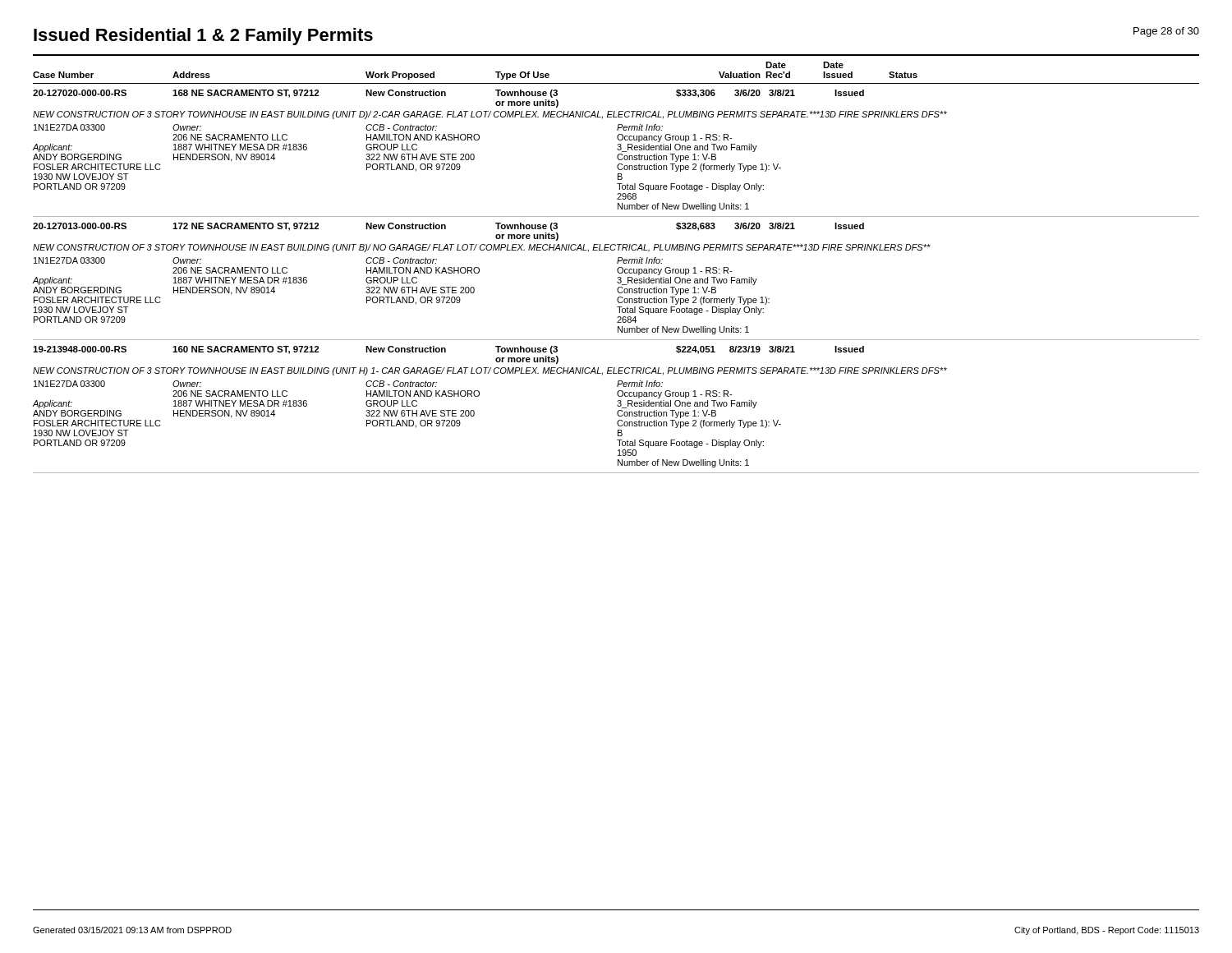
Task: Find the table that mentions "19-213948-000-00-RS 160 NE"
Action: [616, 407]
